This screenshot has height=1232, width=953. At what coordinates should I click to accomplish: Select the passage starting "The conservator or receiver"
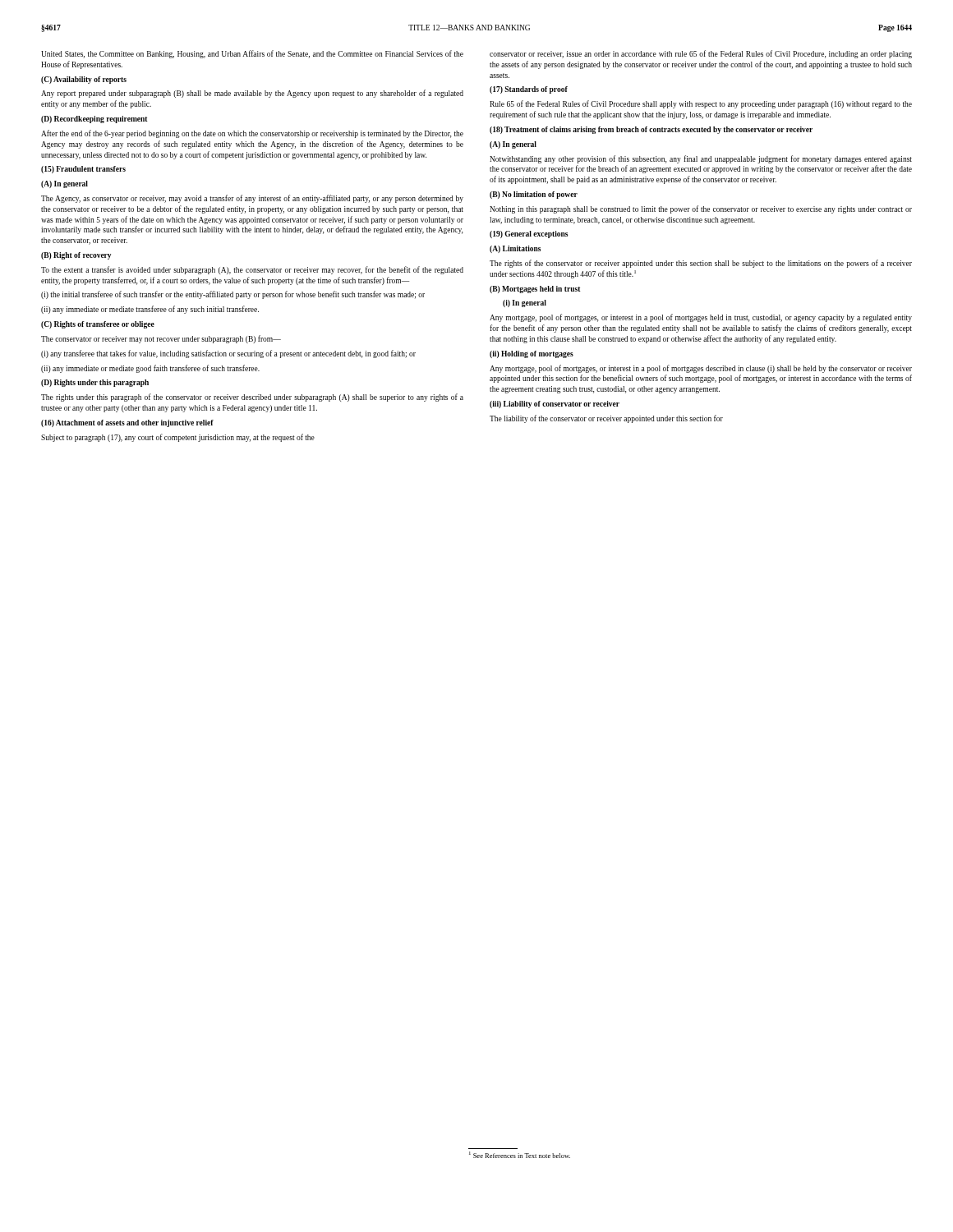pos(252,354)
